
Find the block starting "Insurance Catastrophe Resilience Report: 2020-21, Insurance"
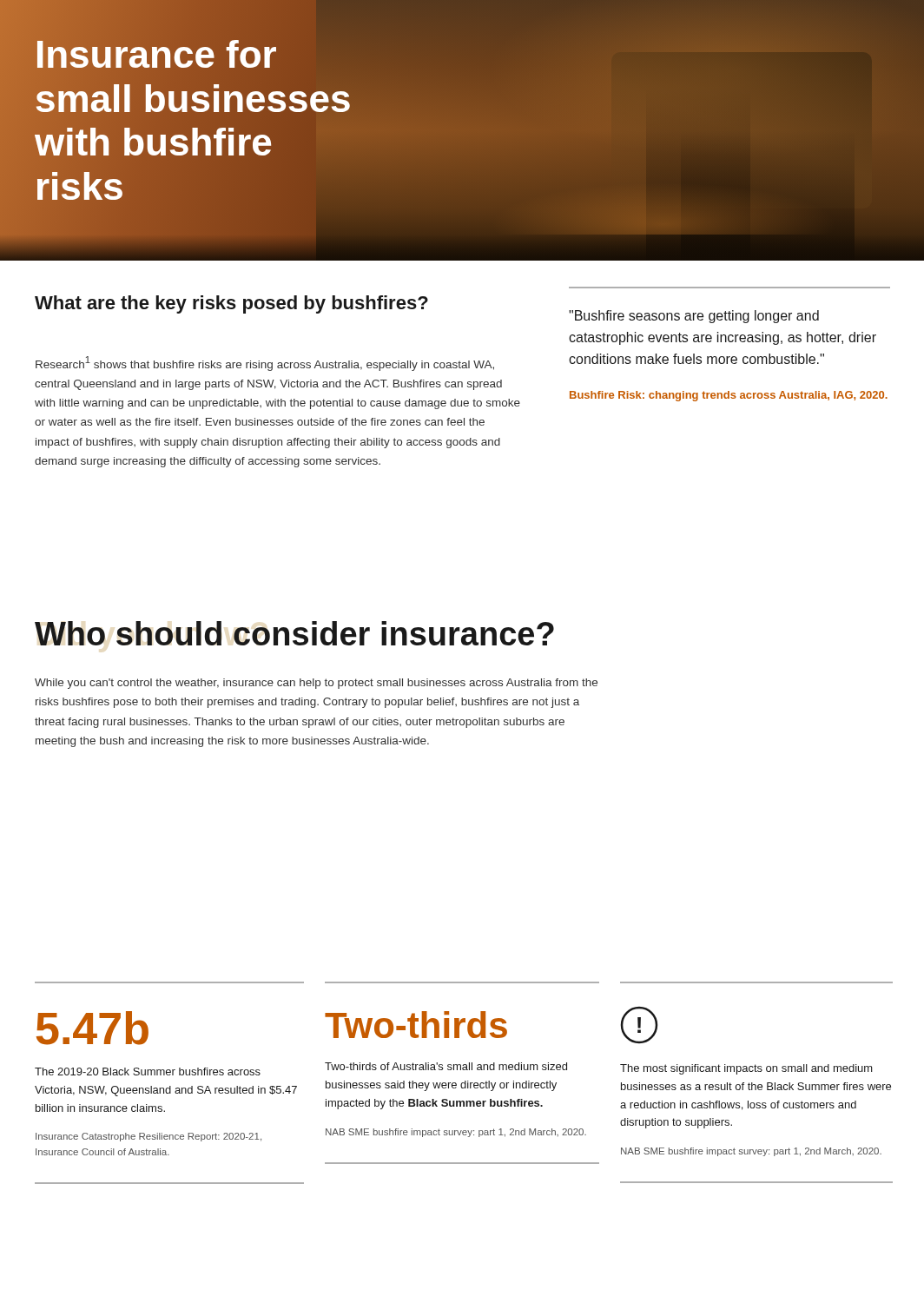pos(149,1144)
